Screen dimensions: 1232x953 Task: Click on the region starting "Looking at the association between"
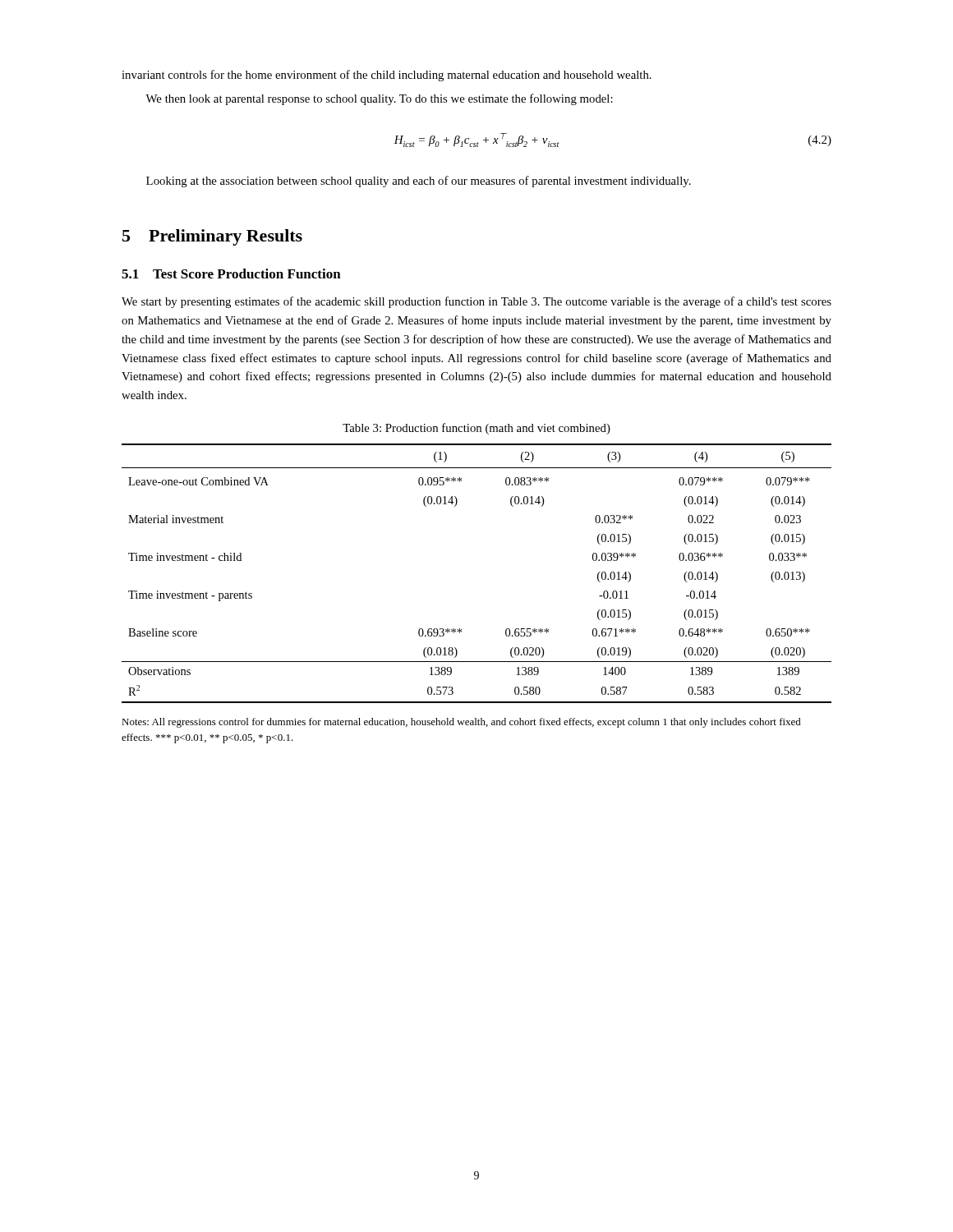[419, 181]
